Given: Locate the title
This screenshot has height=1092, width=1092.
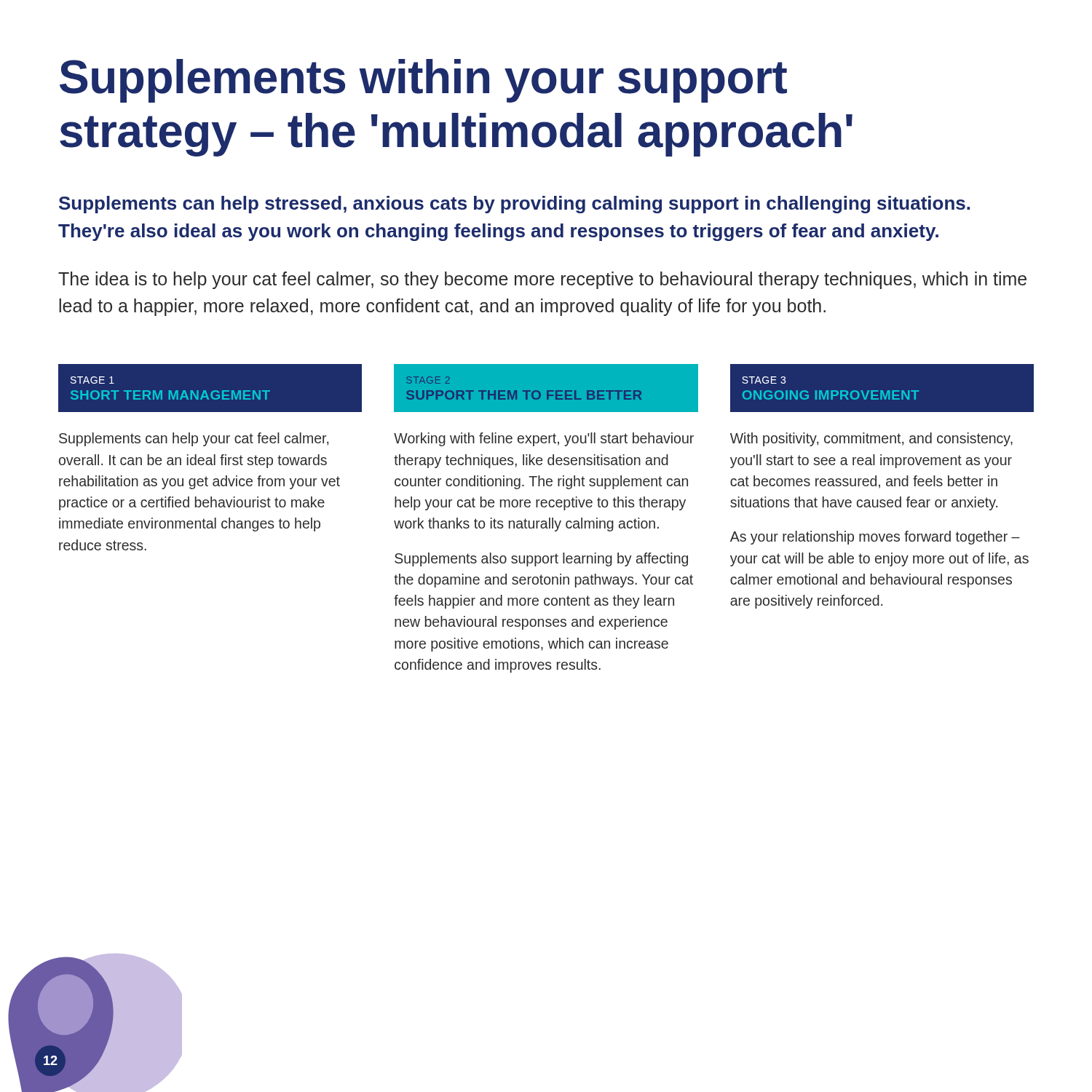Looking at the screenshot, I should (546, 105).
